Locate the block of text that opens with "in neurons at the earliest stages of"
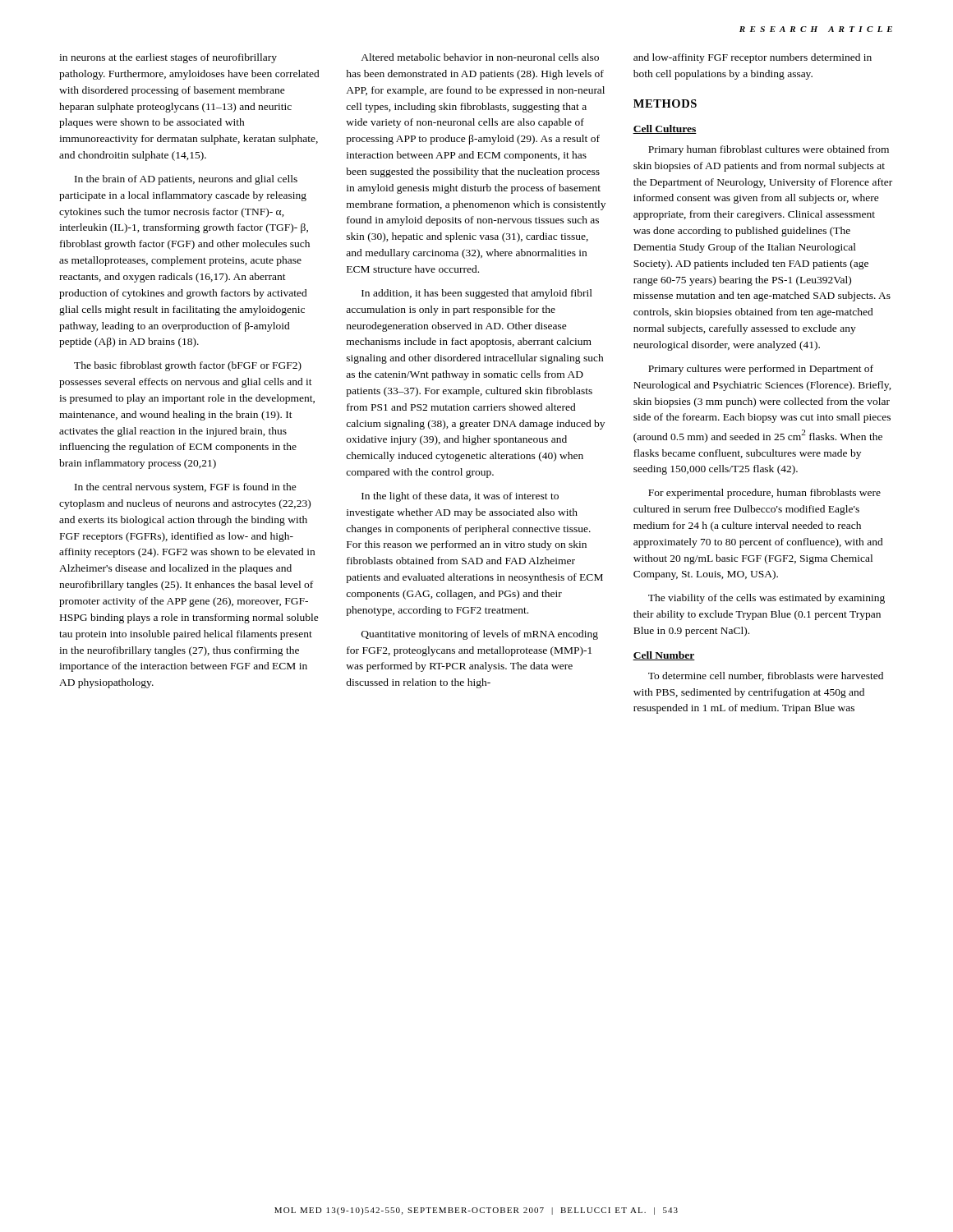This screenshot has height=1232, width=953. click(190, 370)
